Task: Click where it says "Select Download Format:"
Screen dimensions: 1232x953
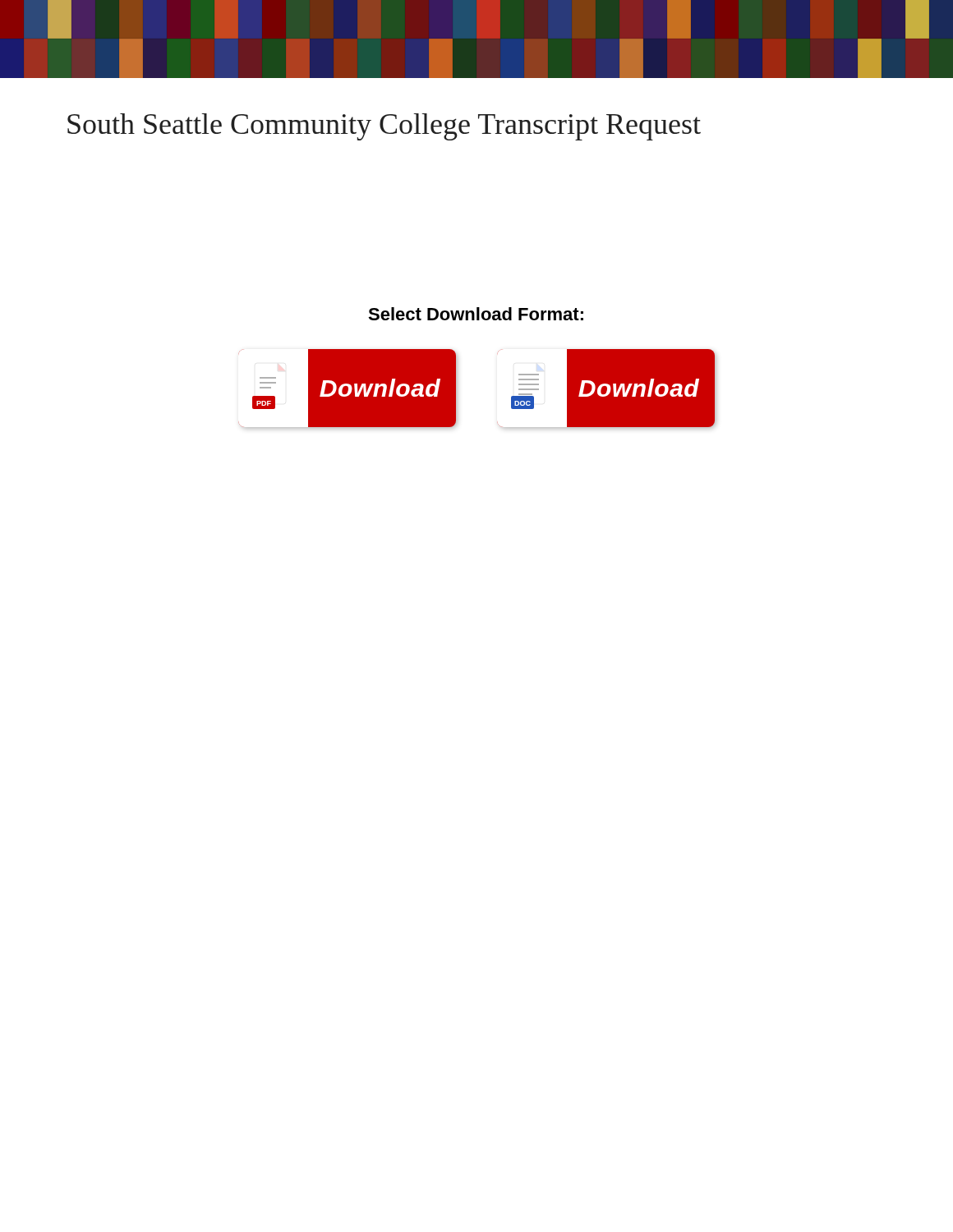Action: pyautogui.click(x=476, y=314)
